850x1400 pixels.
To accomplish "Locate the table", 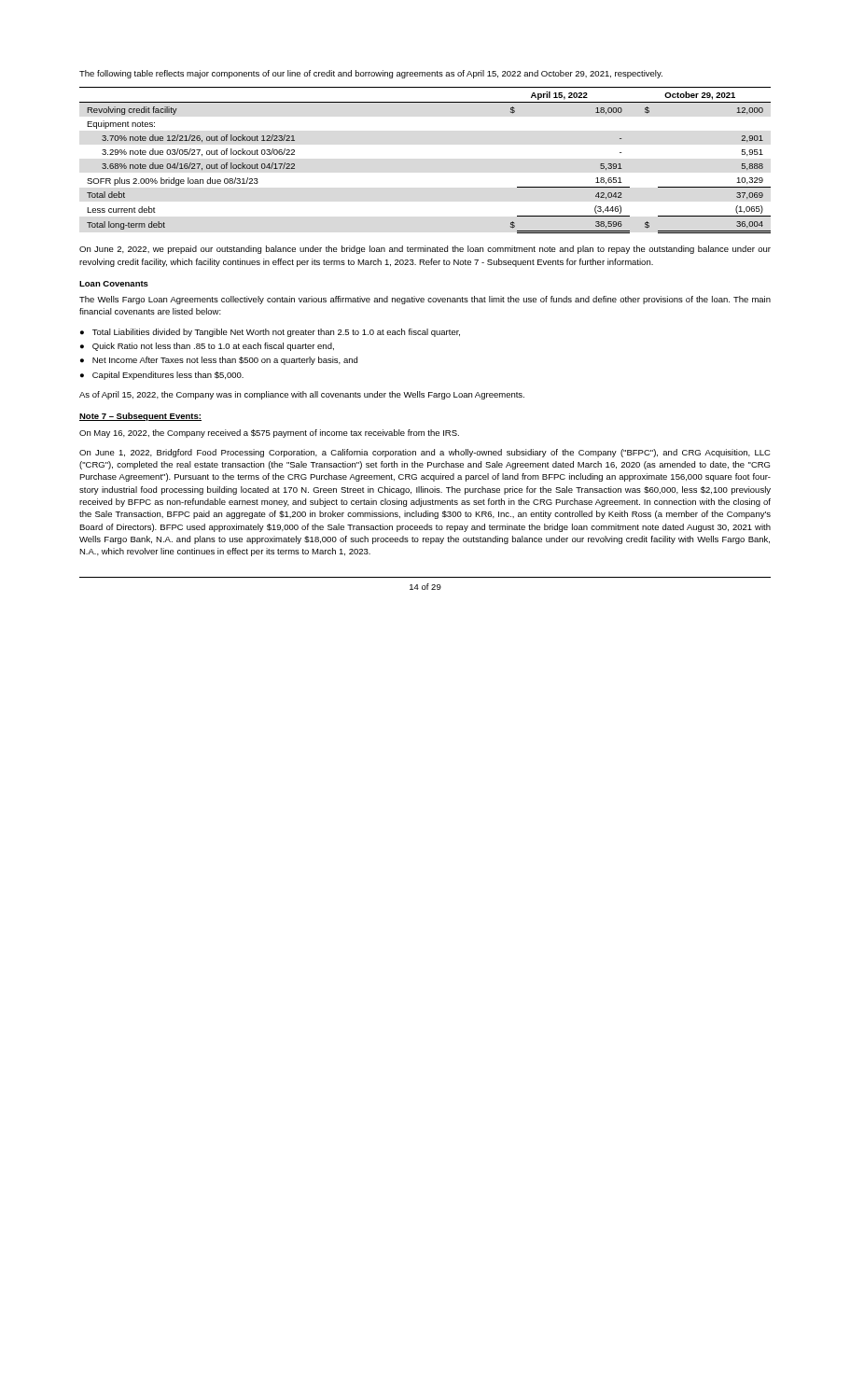I will [425, 160].
